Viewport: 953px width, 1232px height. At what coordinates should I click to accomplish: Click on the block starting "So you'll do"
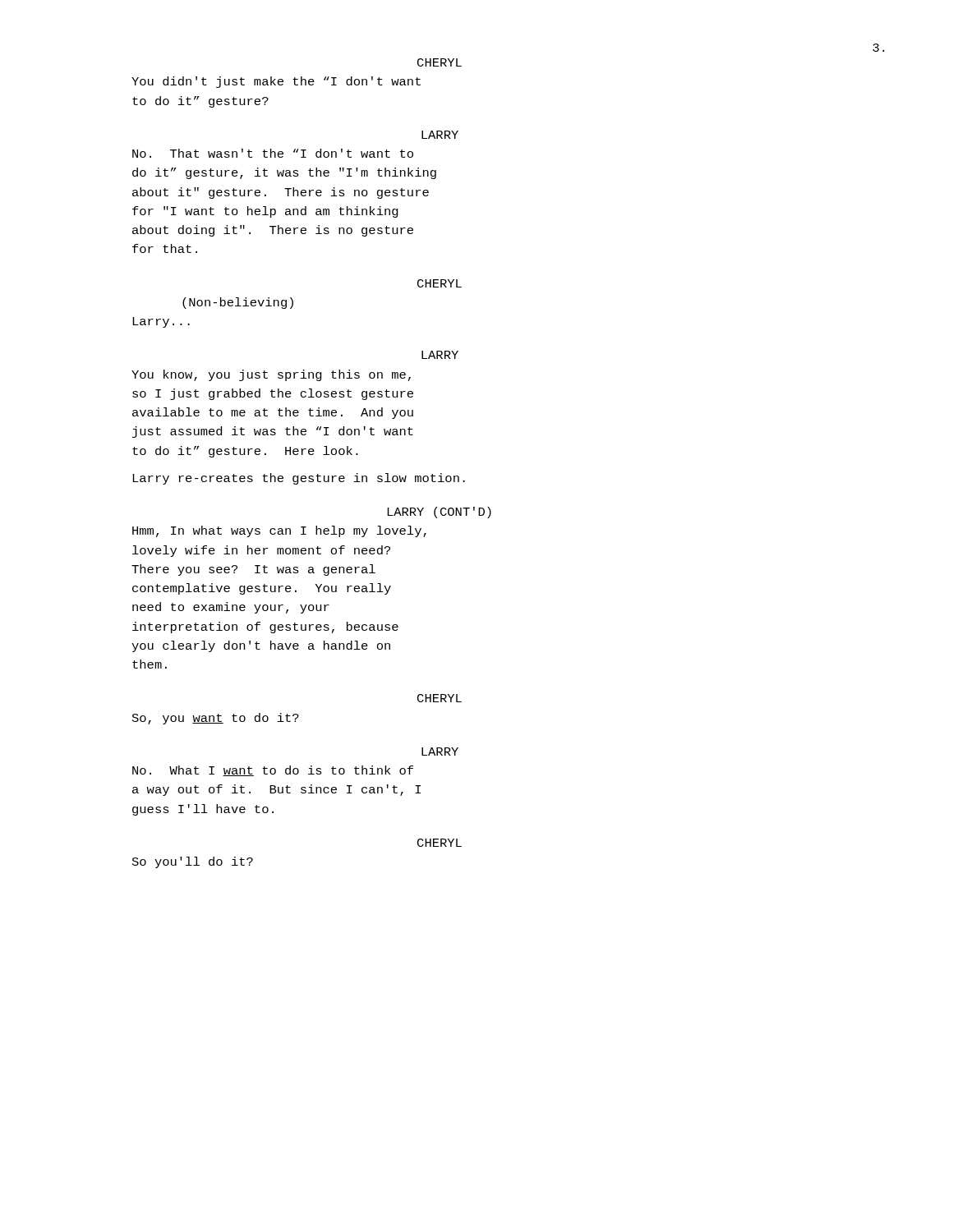pos(193,862)
